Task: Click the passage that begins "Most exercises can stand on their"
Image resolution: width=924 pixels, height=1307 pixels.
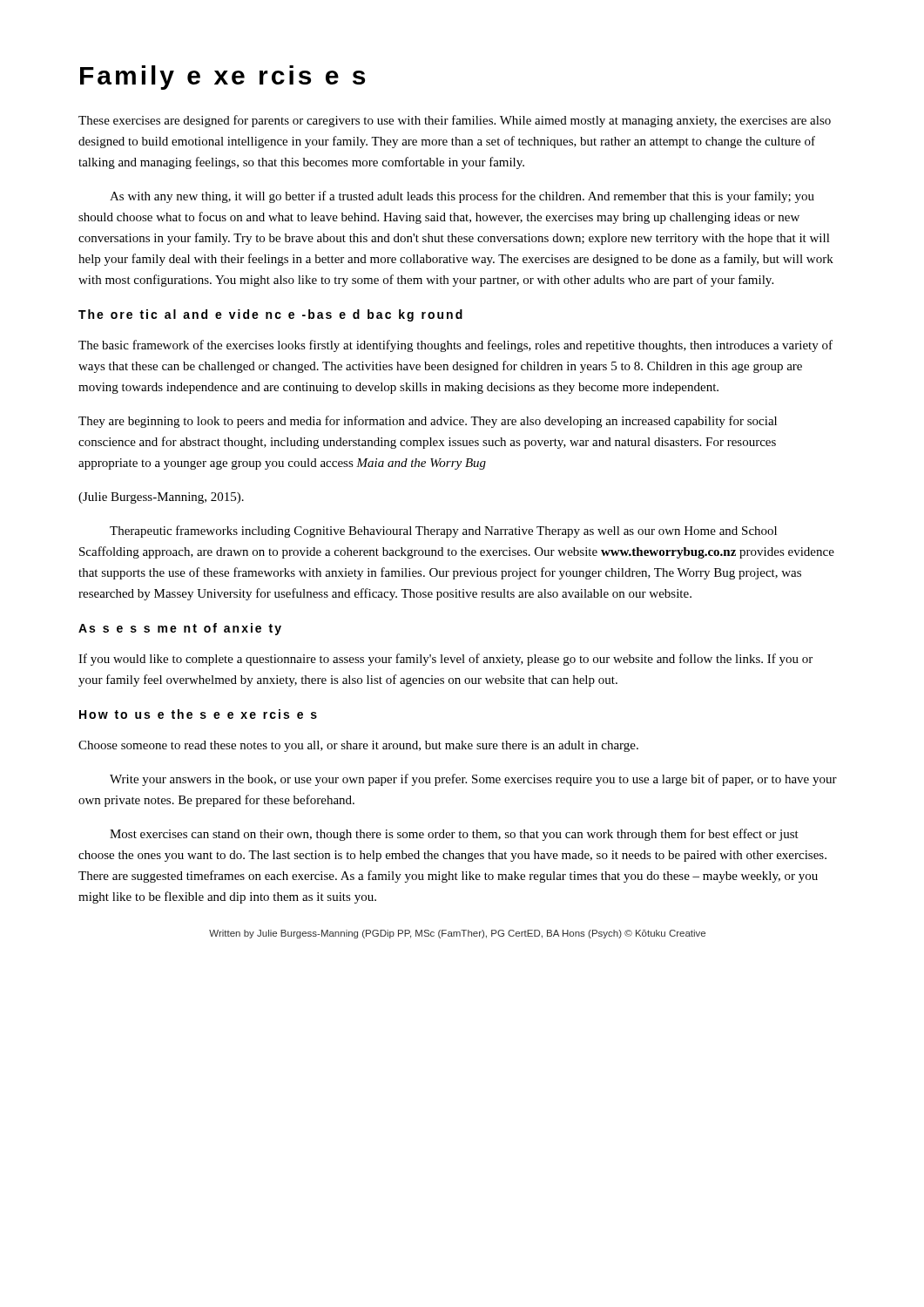Action: (x=458, y=865)
